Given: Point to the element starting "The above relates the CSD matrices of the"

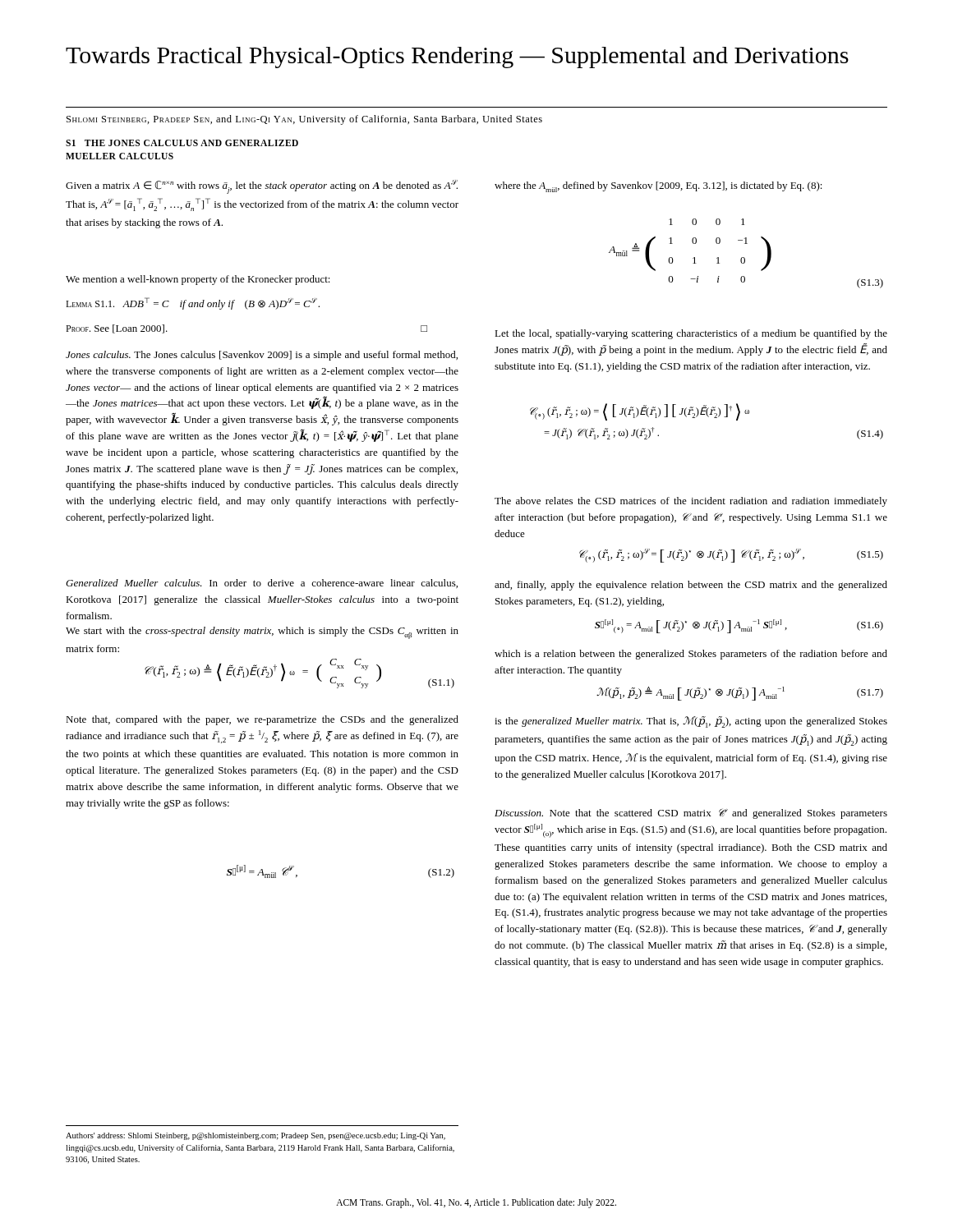Looking at the screenshot, I should click(691, 517).
